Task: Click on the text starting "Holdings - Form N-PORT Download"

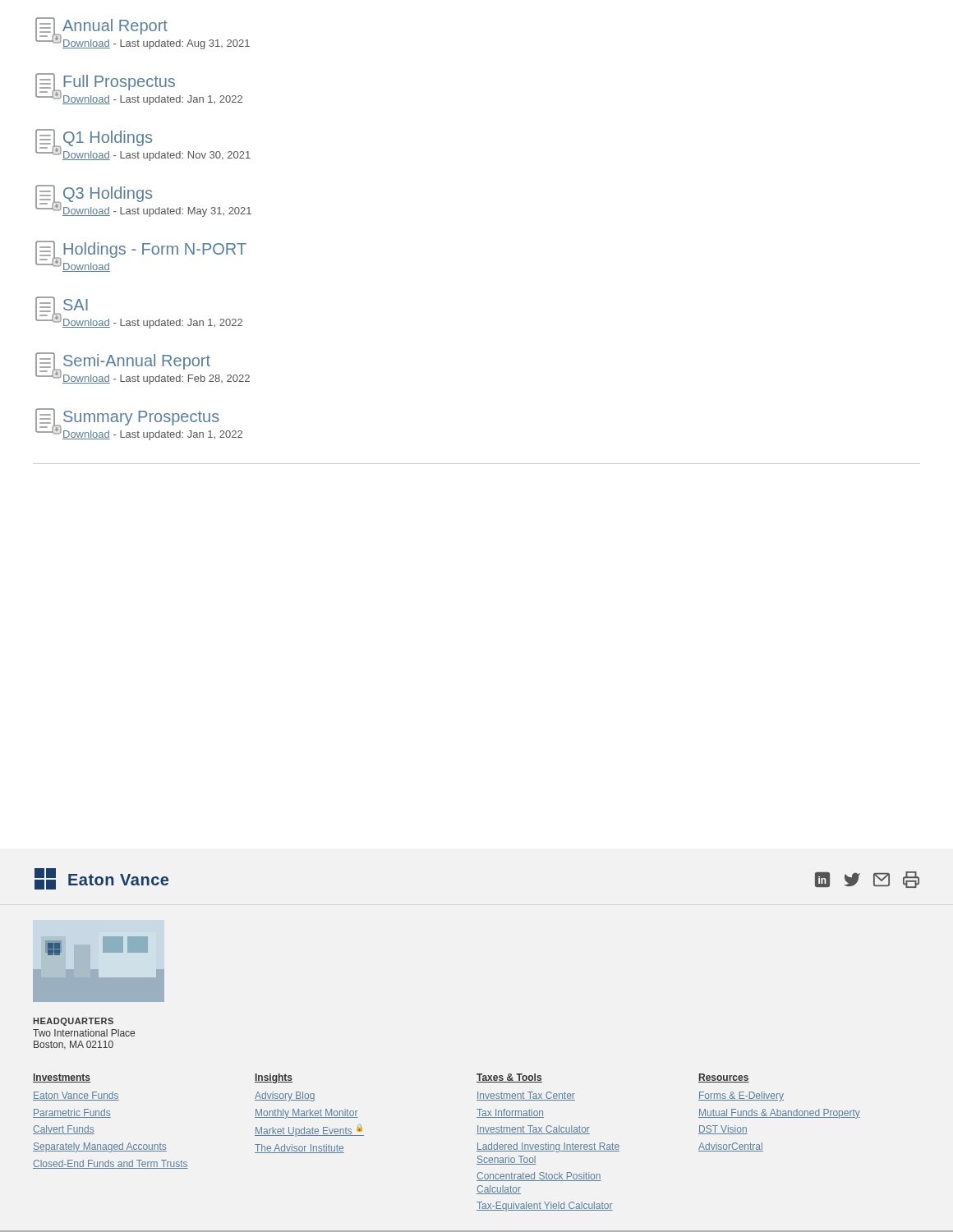Action: coord(140,256)
